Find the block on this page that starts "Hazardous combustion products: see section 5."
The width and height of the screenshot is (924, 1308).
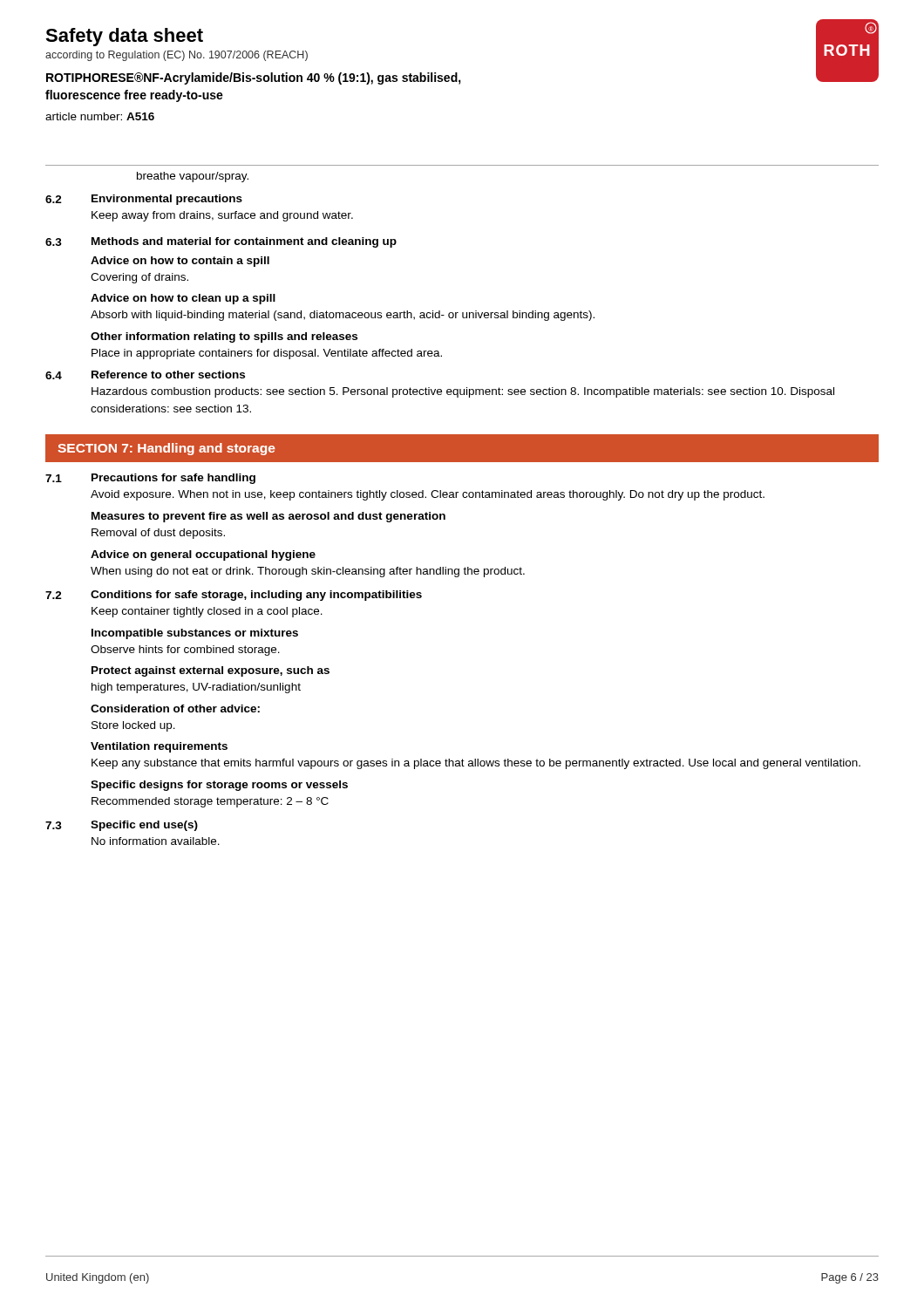click(463, 400)
